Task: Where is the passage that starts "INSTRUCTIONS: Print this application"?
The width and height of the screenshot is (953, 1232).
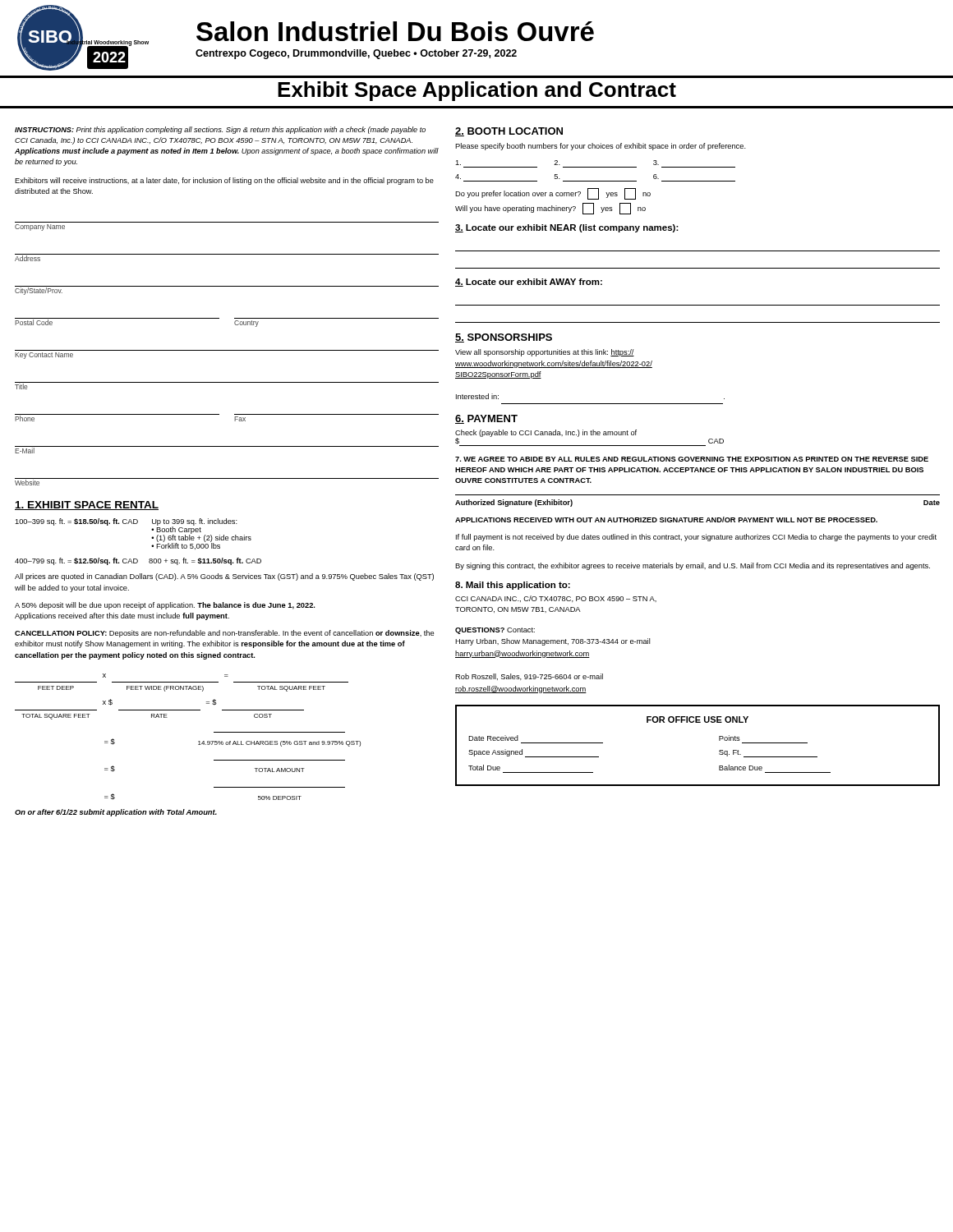Action: 226,146
